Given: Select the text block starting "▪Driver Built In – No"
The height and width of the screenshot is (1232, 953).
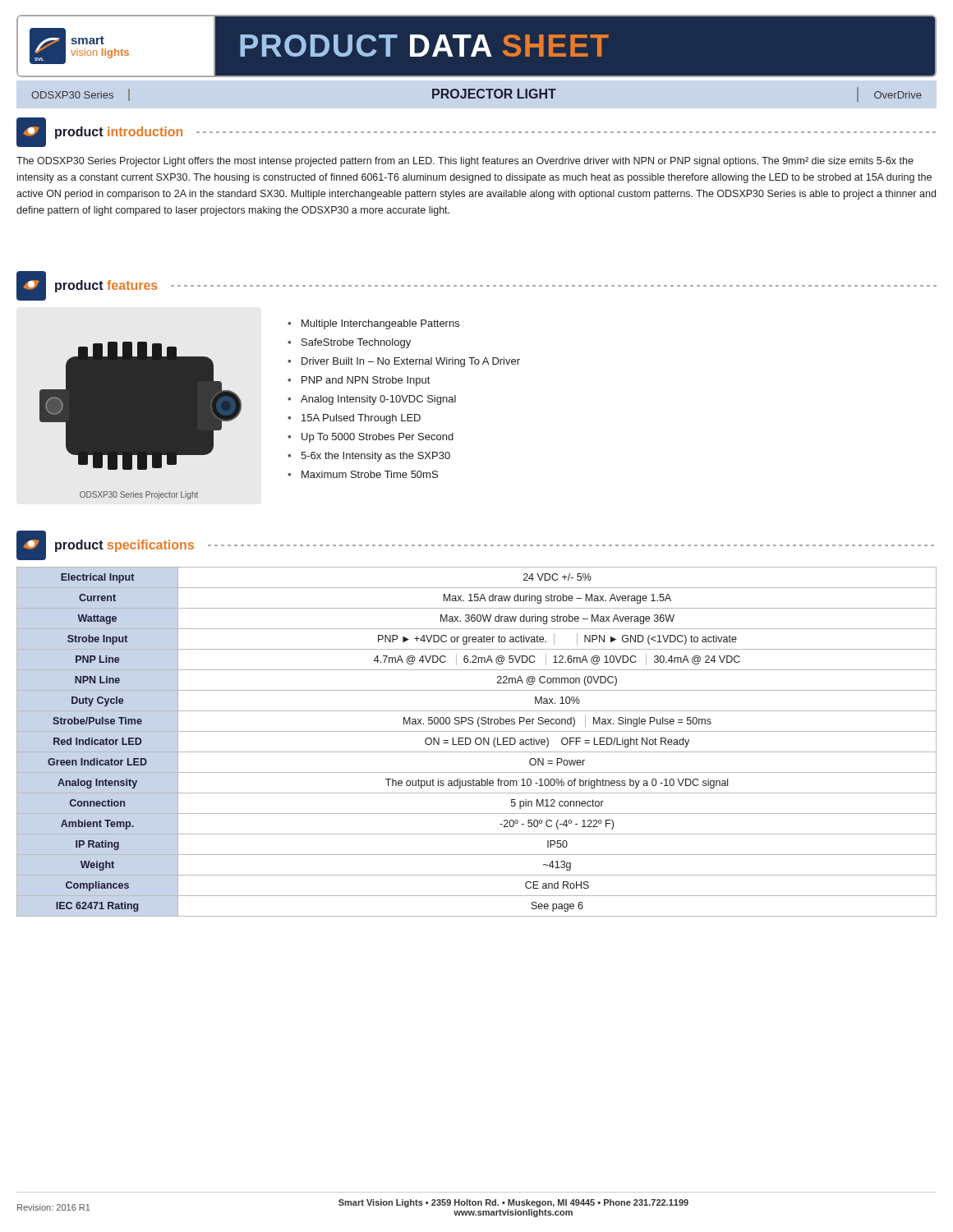Looking at the screenshot, I should [x=404, y=361].
